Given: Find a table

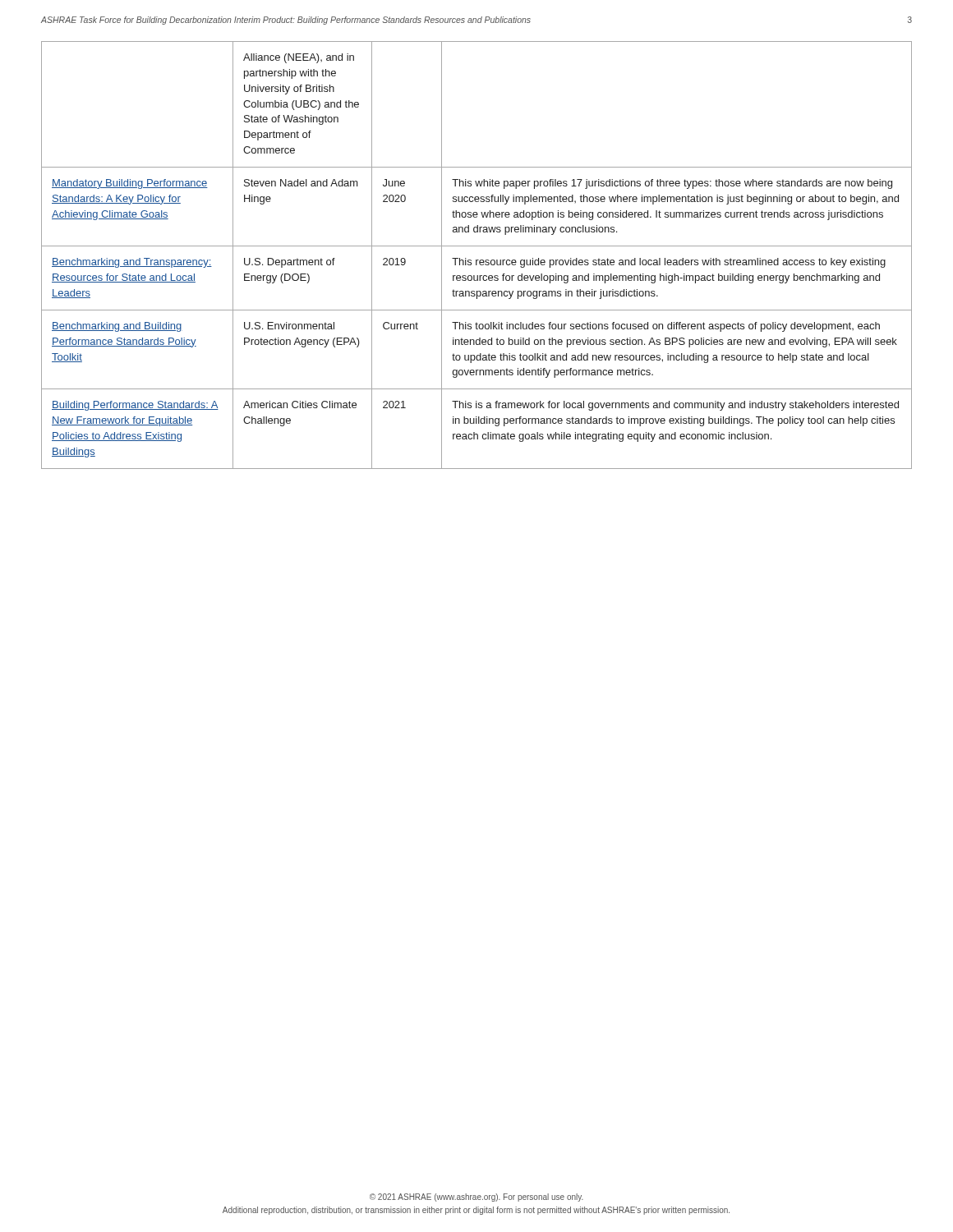Looking at the screenshot, I should [476, 604].
